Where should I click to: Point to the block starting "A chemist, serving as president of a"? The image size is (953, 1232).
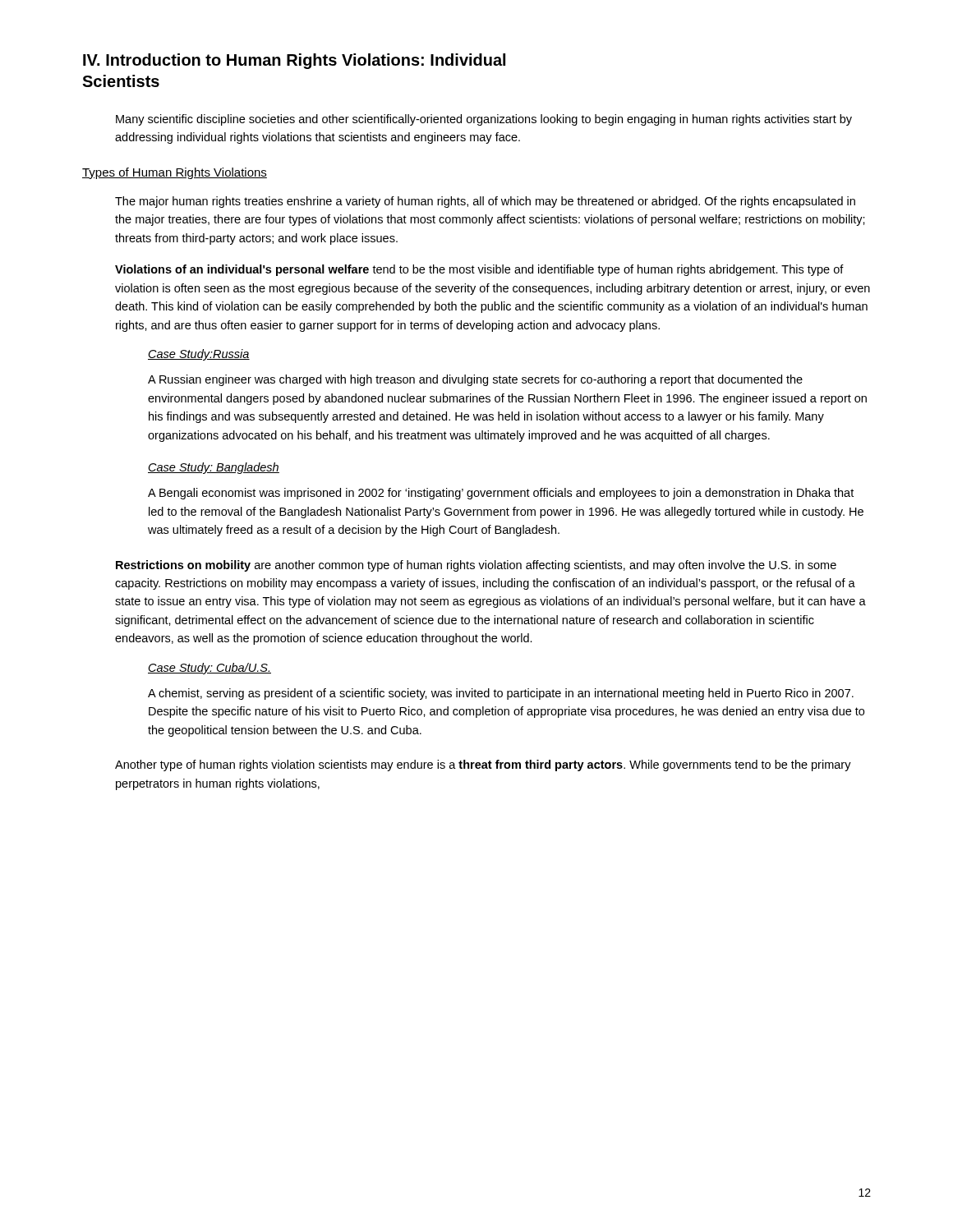click(509, 712)
